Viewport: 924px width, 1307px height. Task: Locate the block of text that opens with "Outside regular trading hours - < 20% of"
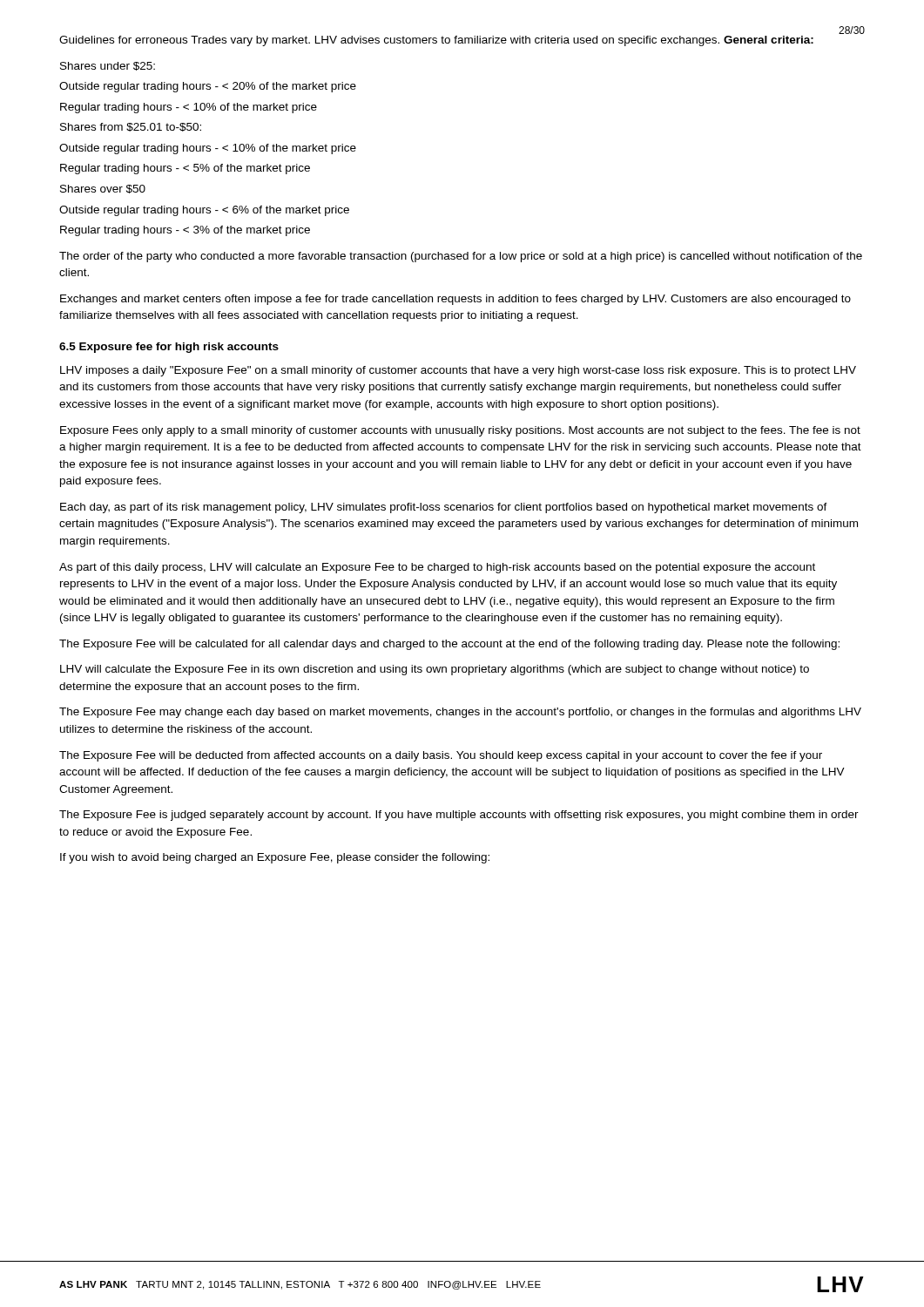click(208, 86)
